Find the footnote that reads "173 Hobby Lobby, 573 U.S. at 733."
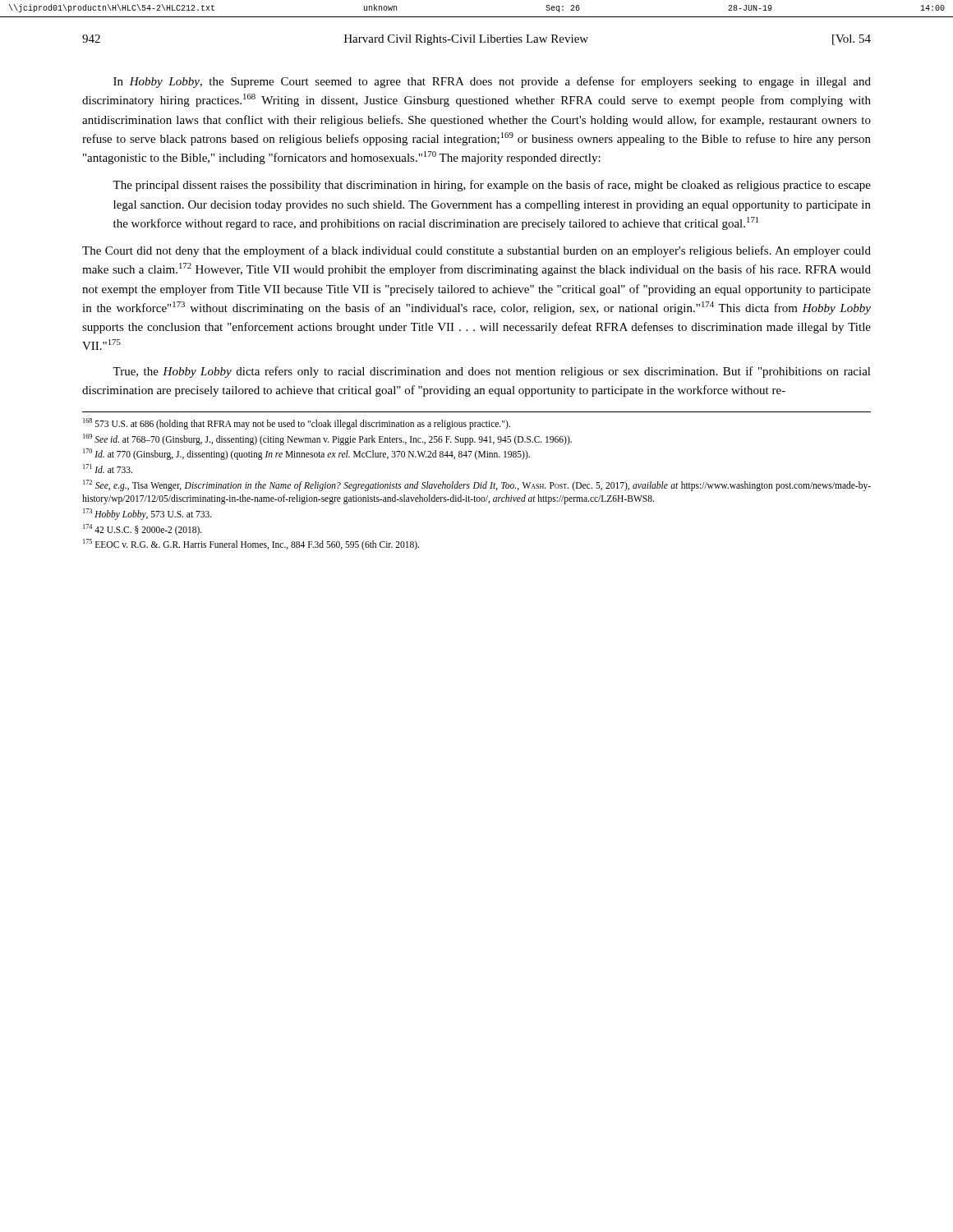Screen dimensions: 1232x953 pyautogui.click(x=147, y=513)
